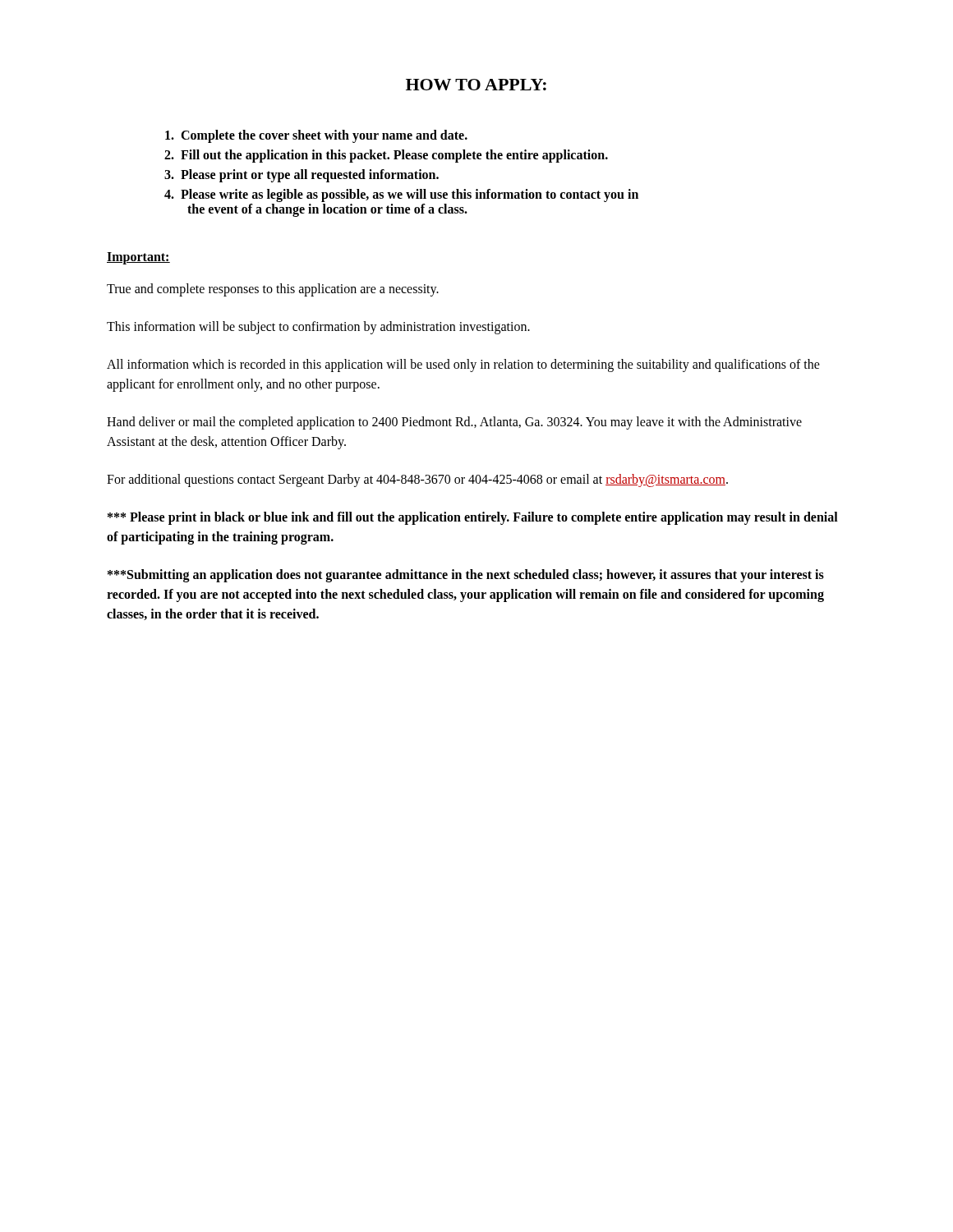Find the block on this page that starts "Complete the cover sheet with your name"
The height and width of the screenshot is (1232, 953).
point(316,135)
